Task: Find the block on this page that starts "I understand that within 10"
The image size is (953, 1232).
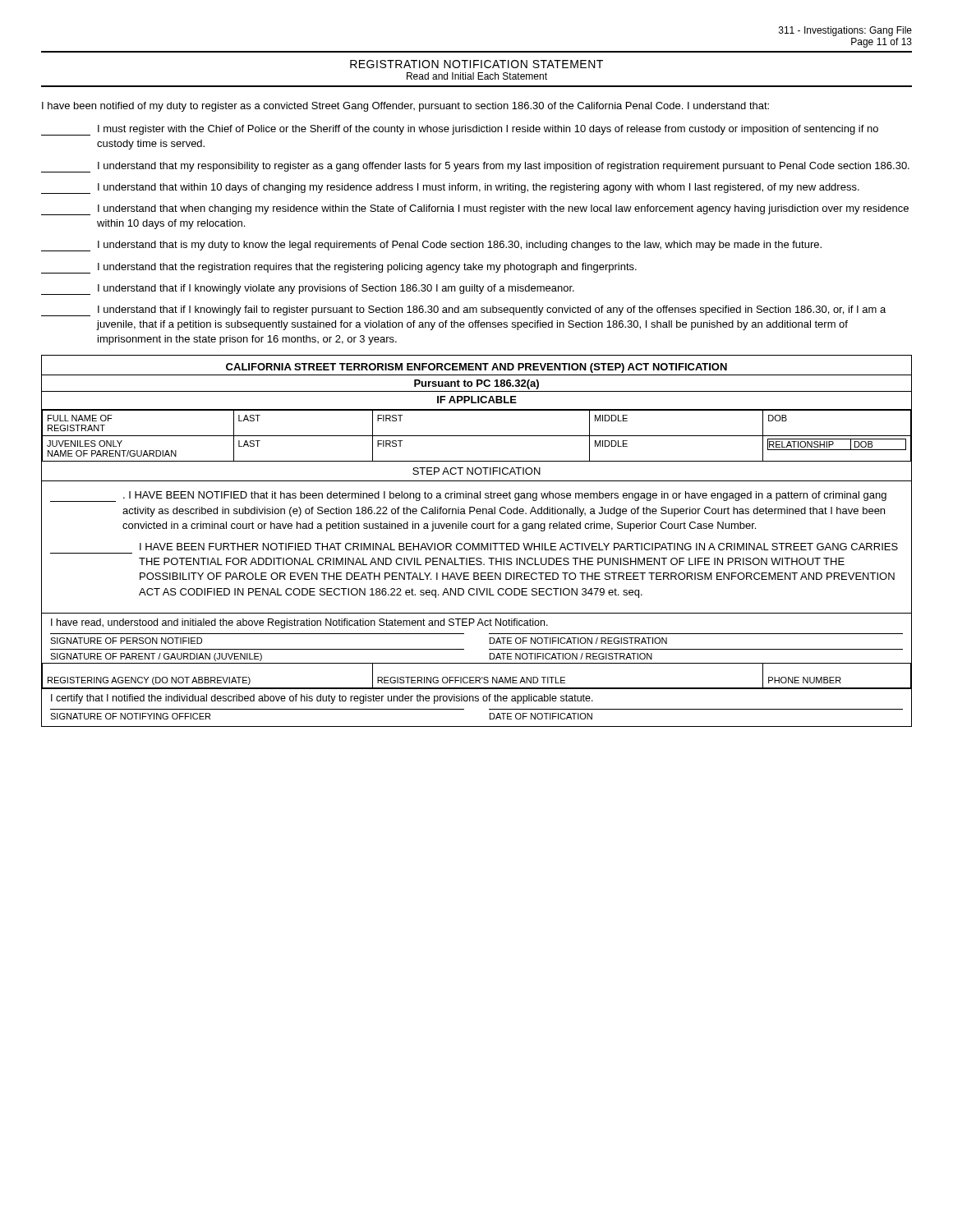Action: 476,187
